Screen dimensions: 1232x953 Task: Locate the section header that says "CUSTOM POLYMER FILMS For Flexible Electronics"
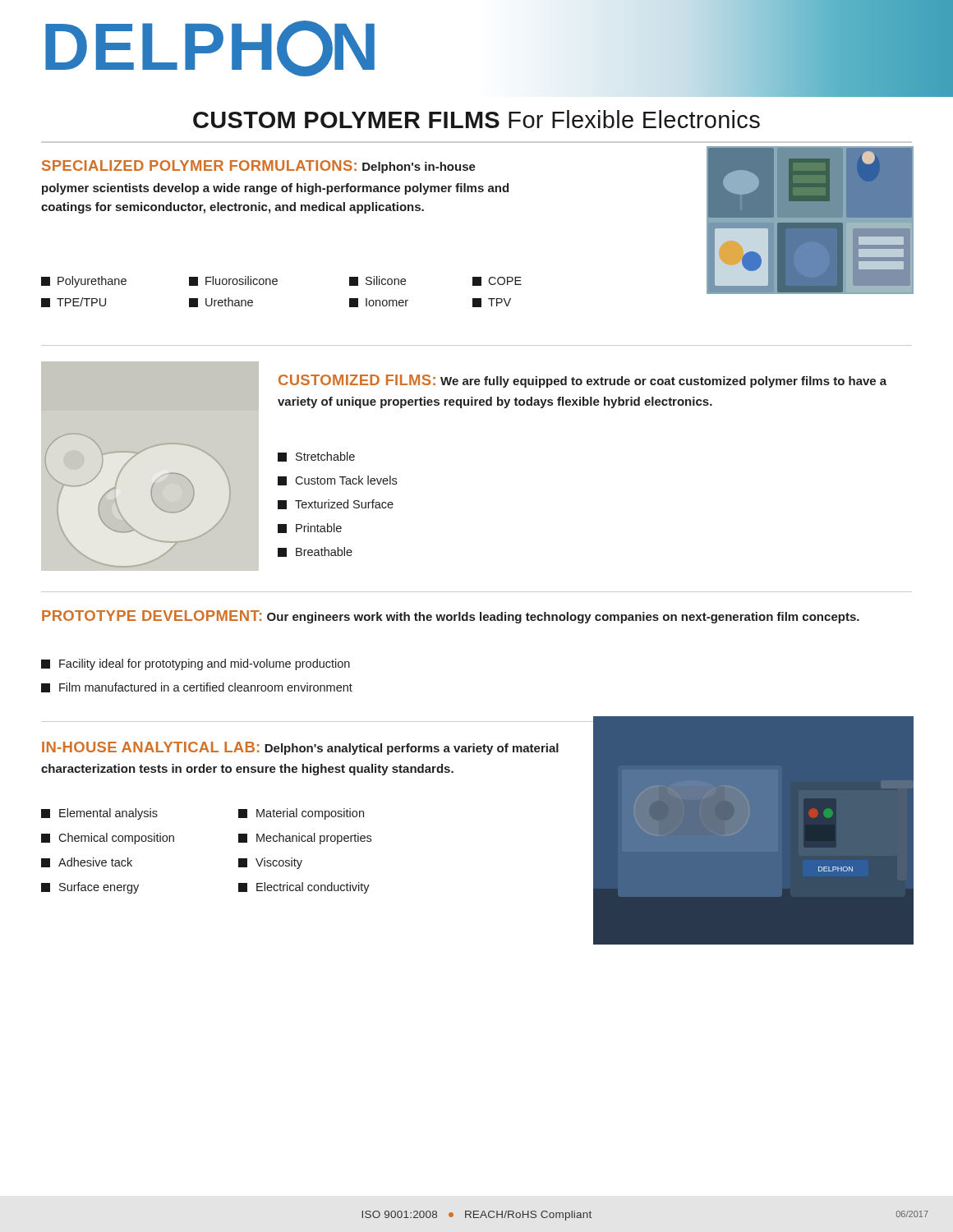(476, 120)
